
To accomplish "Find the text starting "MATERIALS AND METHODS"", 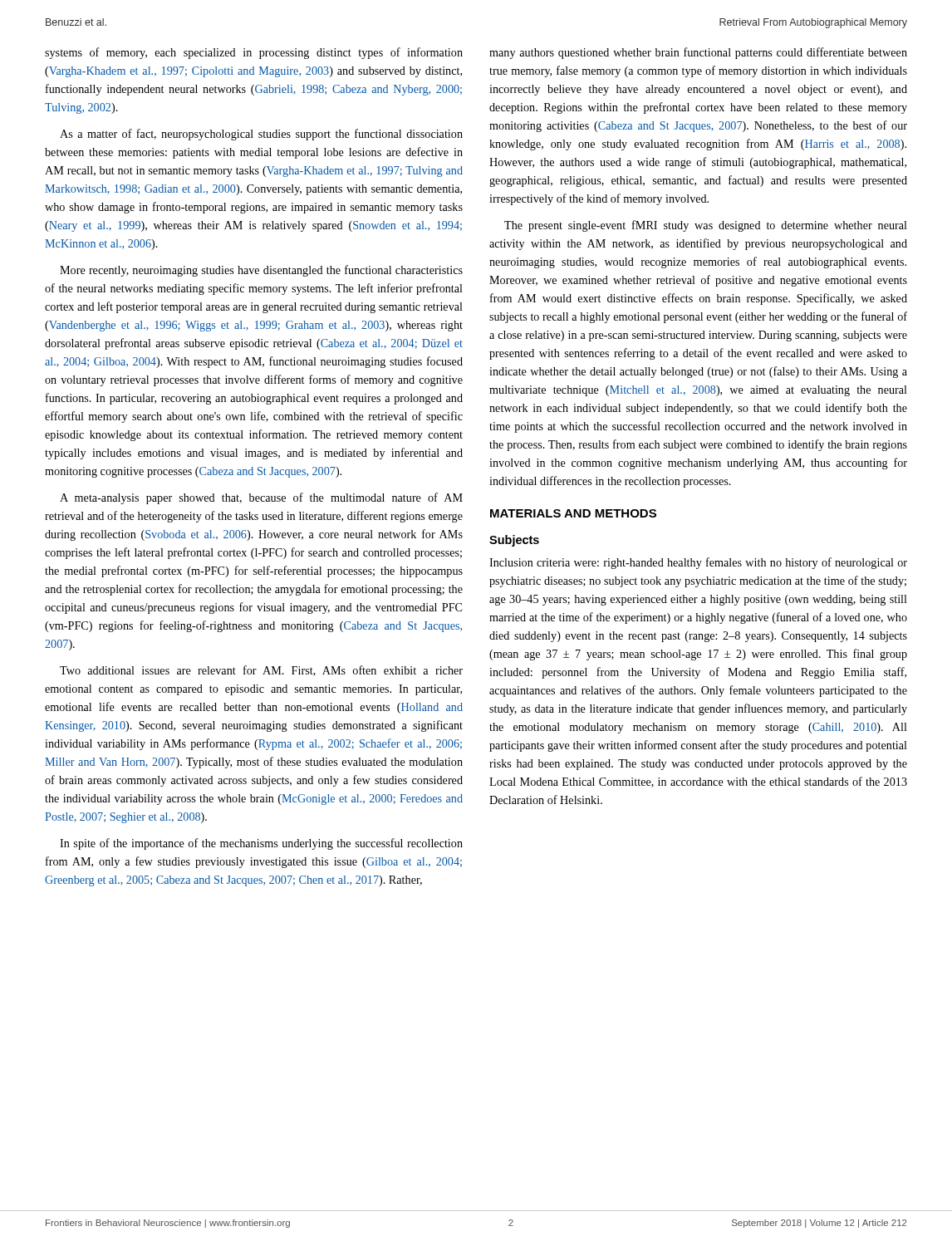I will (x=573, y=513).
